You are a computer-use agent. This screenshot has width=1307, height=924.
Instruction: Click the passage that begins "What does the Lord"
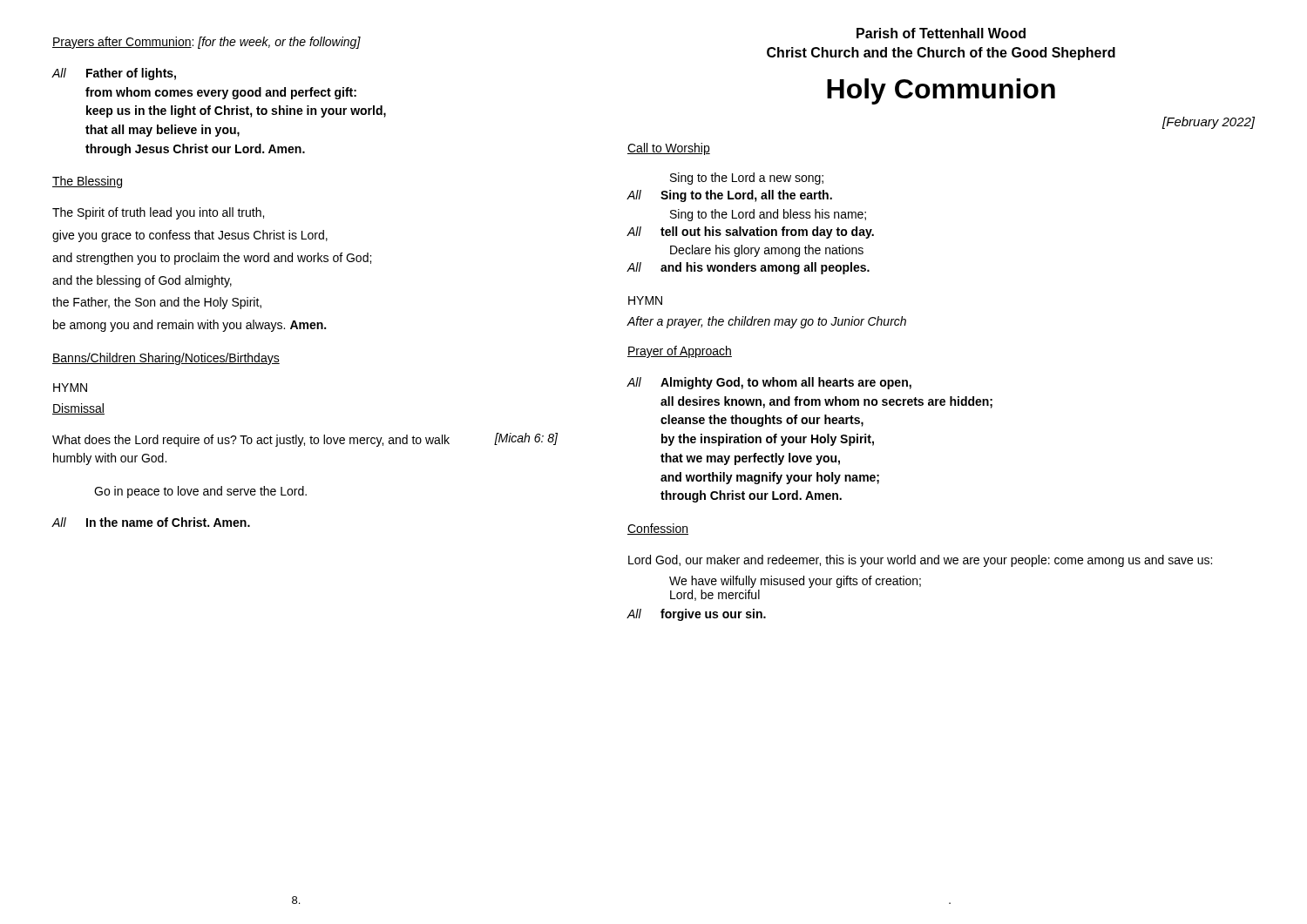click(305, 450)
